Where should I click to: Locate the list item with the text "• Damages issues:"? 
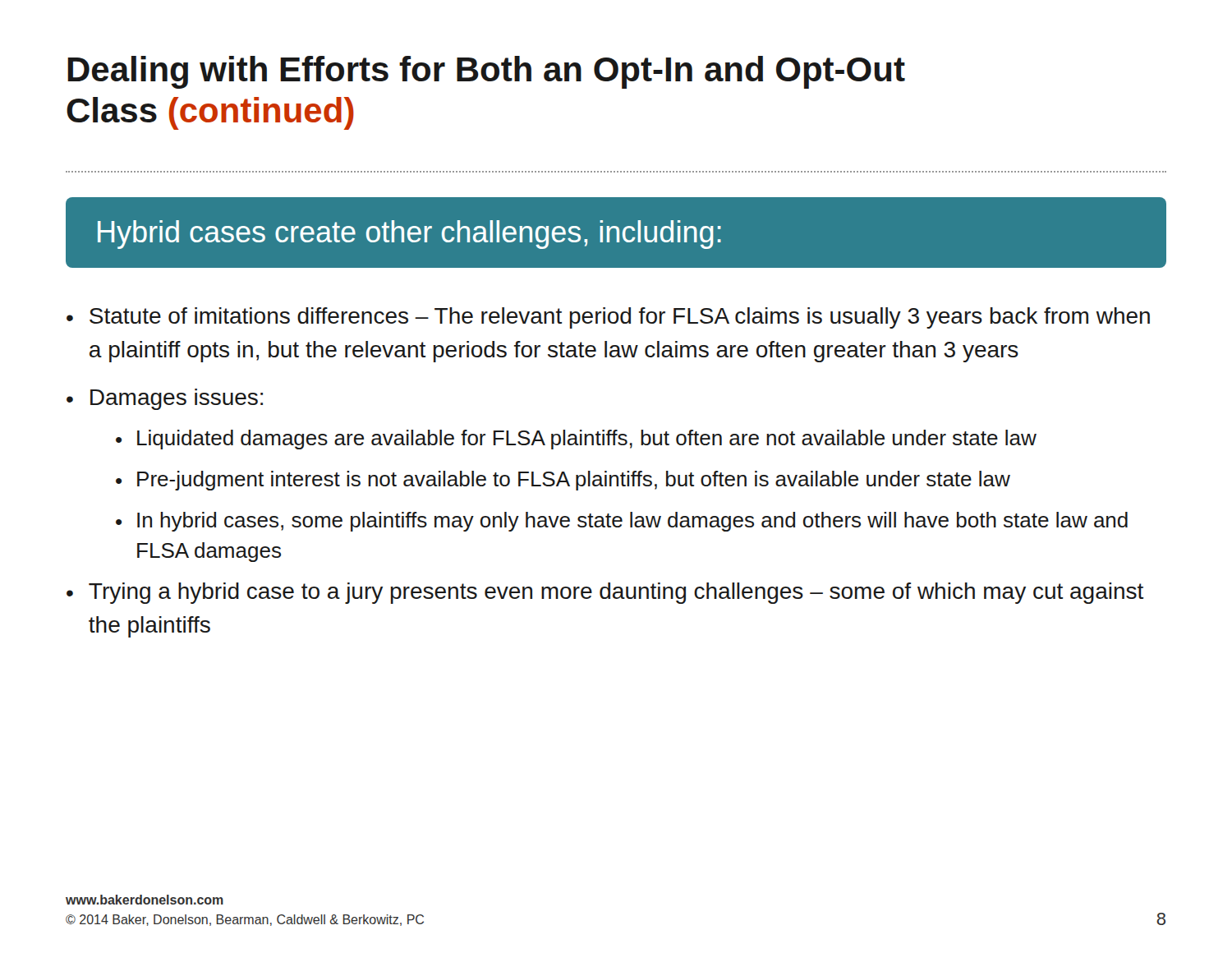[165, 398]
